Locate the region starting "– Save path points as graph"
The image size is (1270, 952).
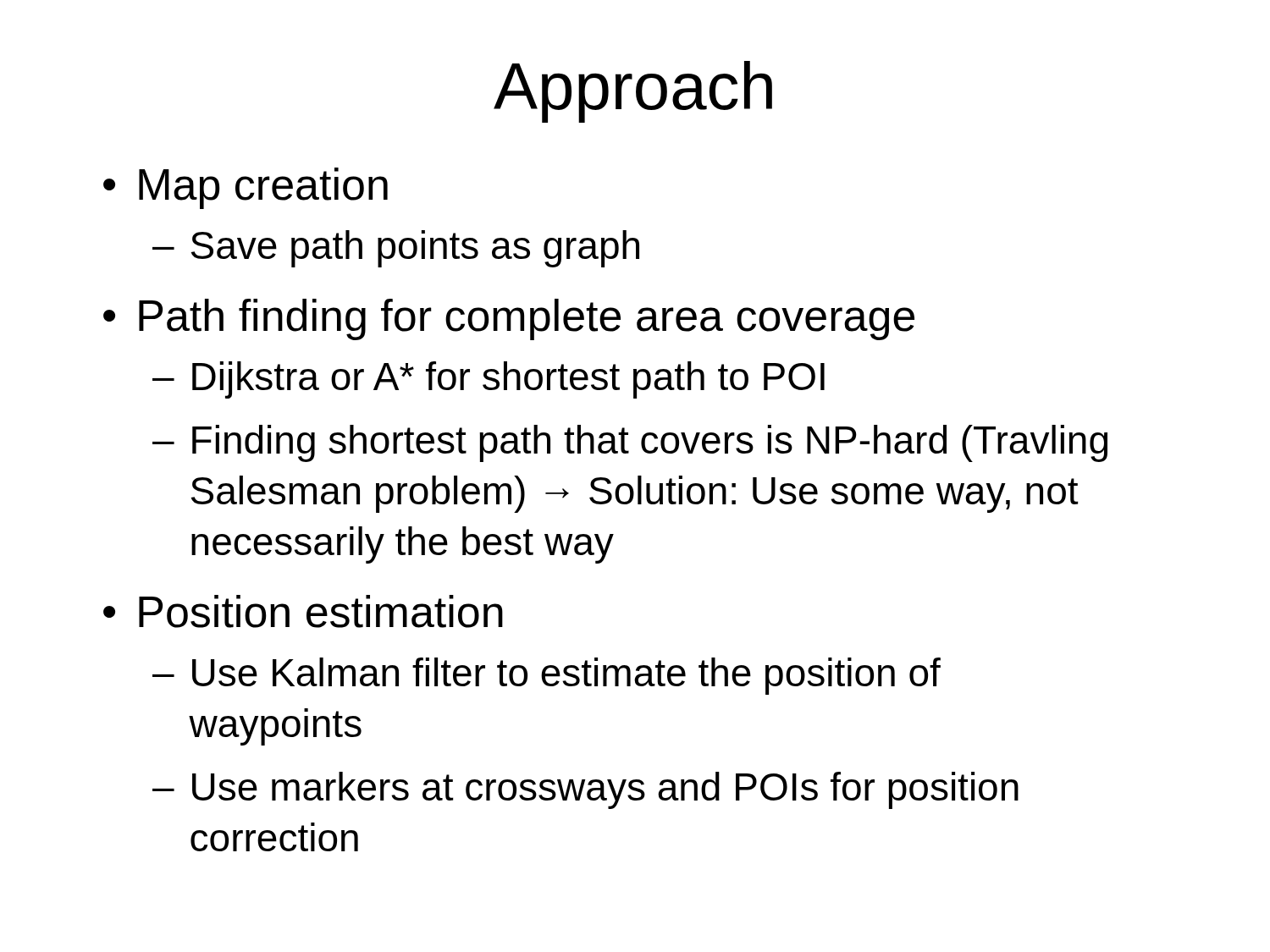(397, 246)
